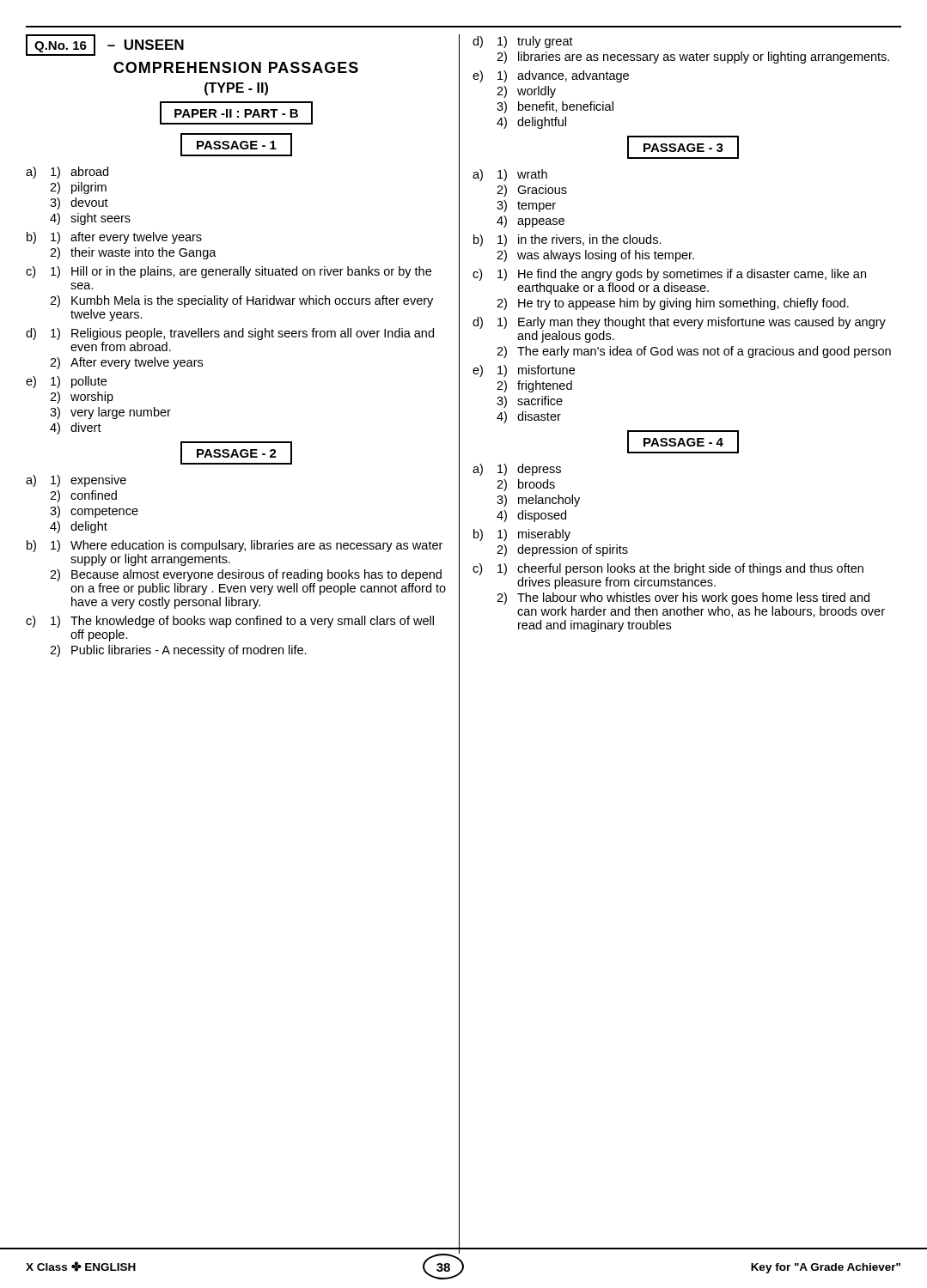Click on the passage starting "COMPREHENSION PASSAGES"
The width and height of the screenshot is (927, 1288).
[x=236, y=68]
